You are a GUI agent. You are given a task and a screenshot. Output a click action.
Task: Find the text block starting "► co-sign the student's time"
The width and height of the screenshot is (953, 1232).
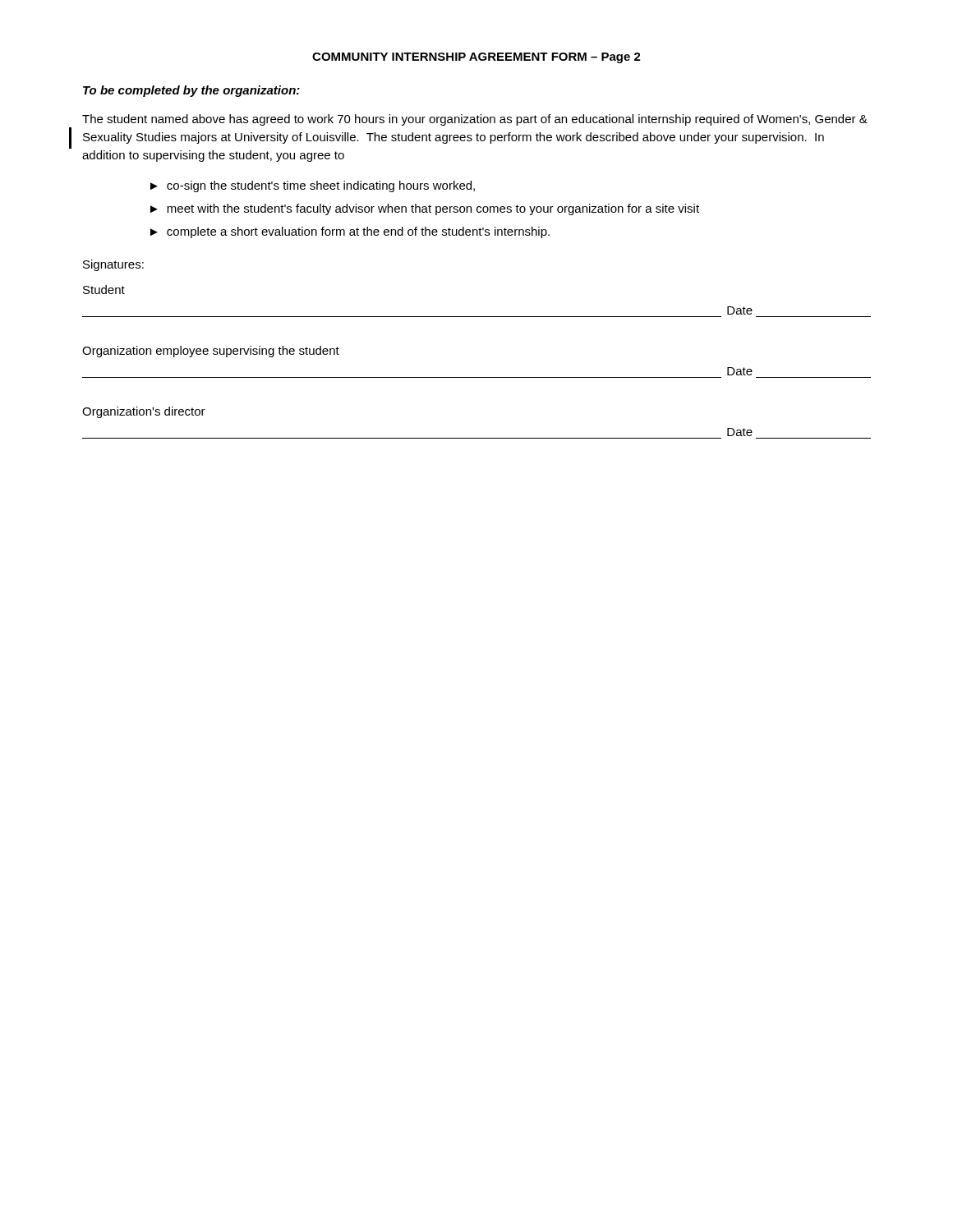point(312,186)
